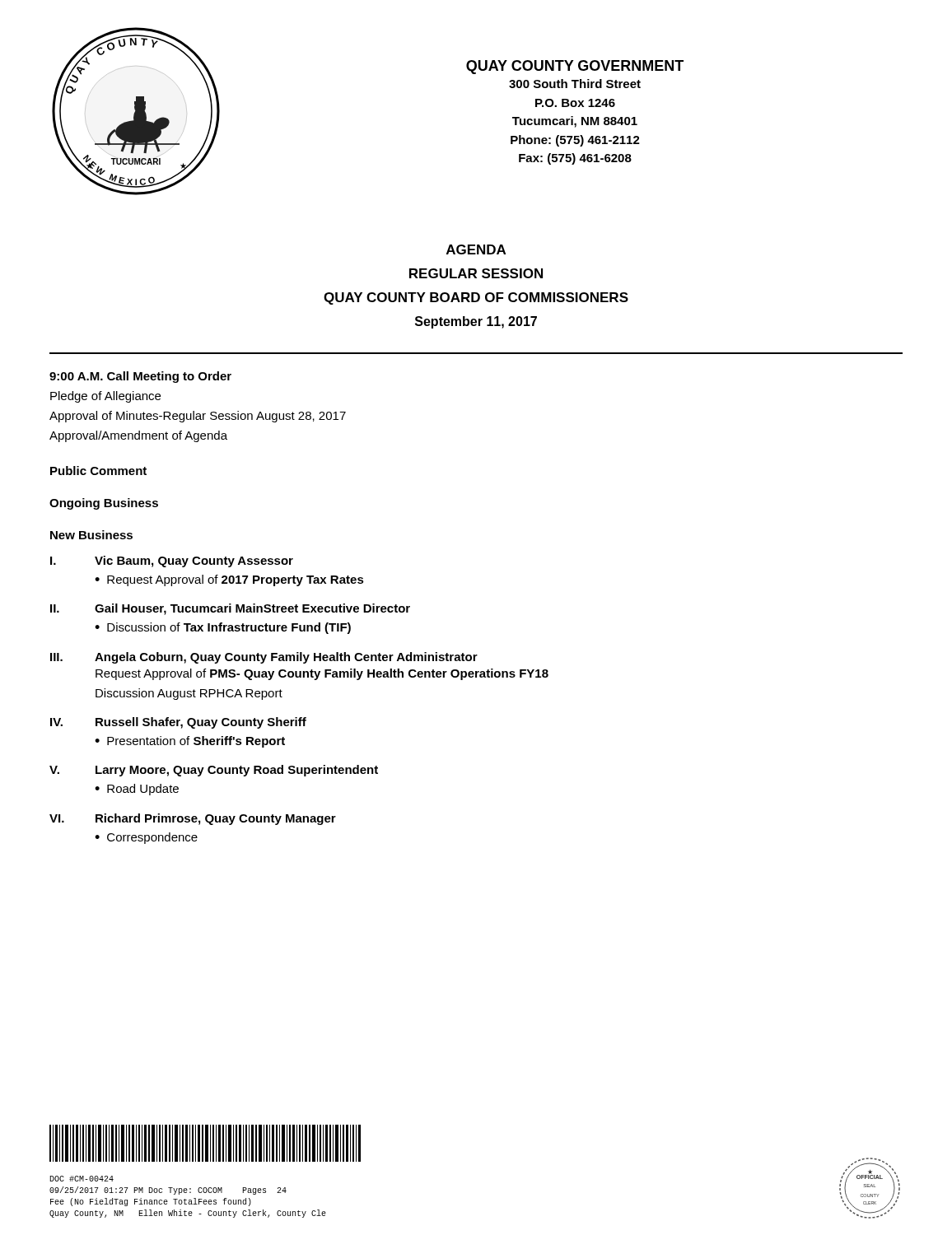Click the passage that begins "III. Angela Coburn, Quay County"
952x1235 pixels.
coord(476,676)
